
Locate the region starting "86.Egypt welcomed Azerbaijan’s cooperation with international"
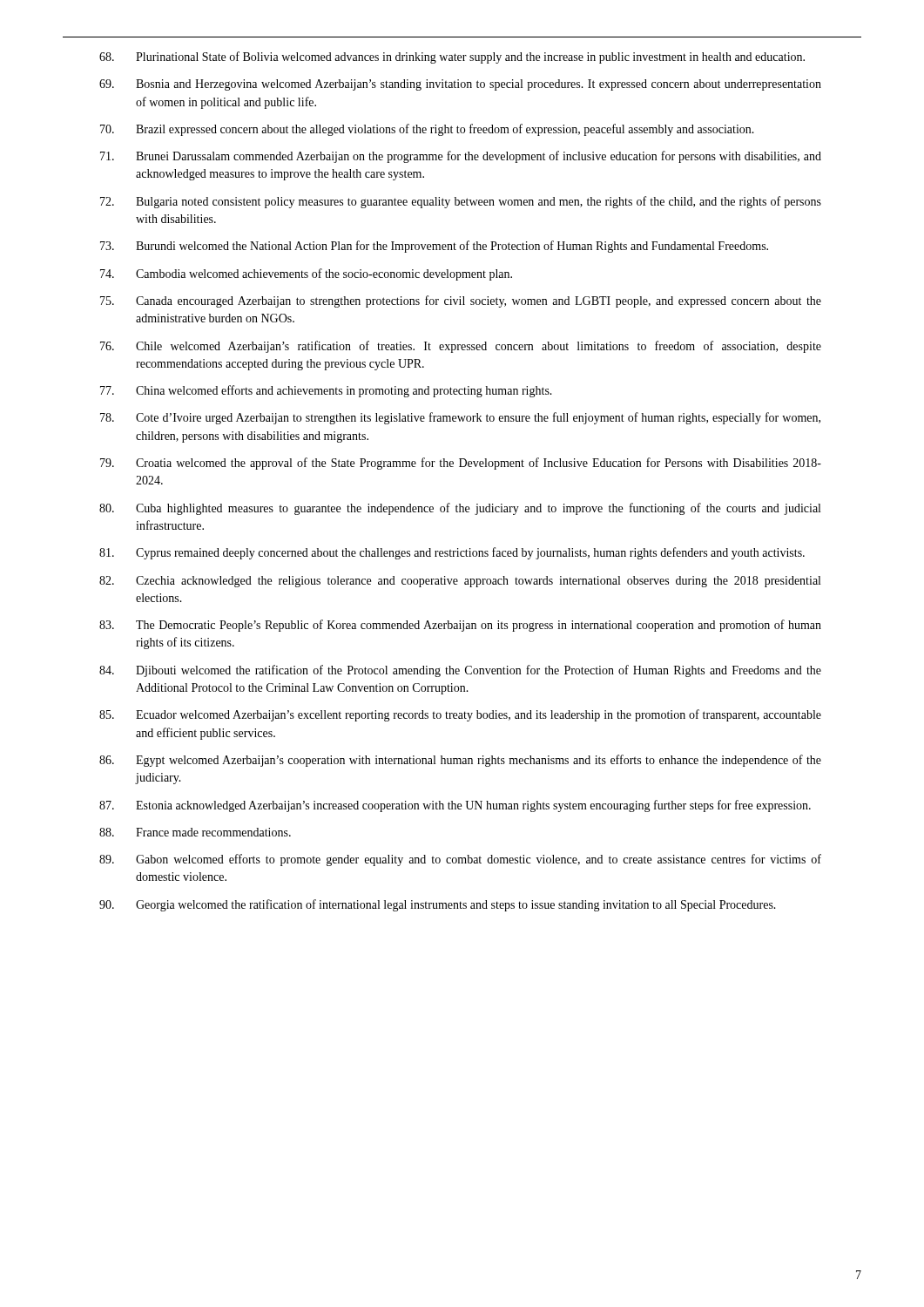(x=460, y=770)
